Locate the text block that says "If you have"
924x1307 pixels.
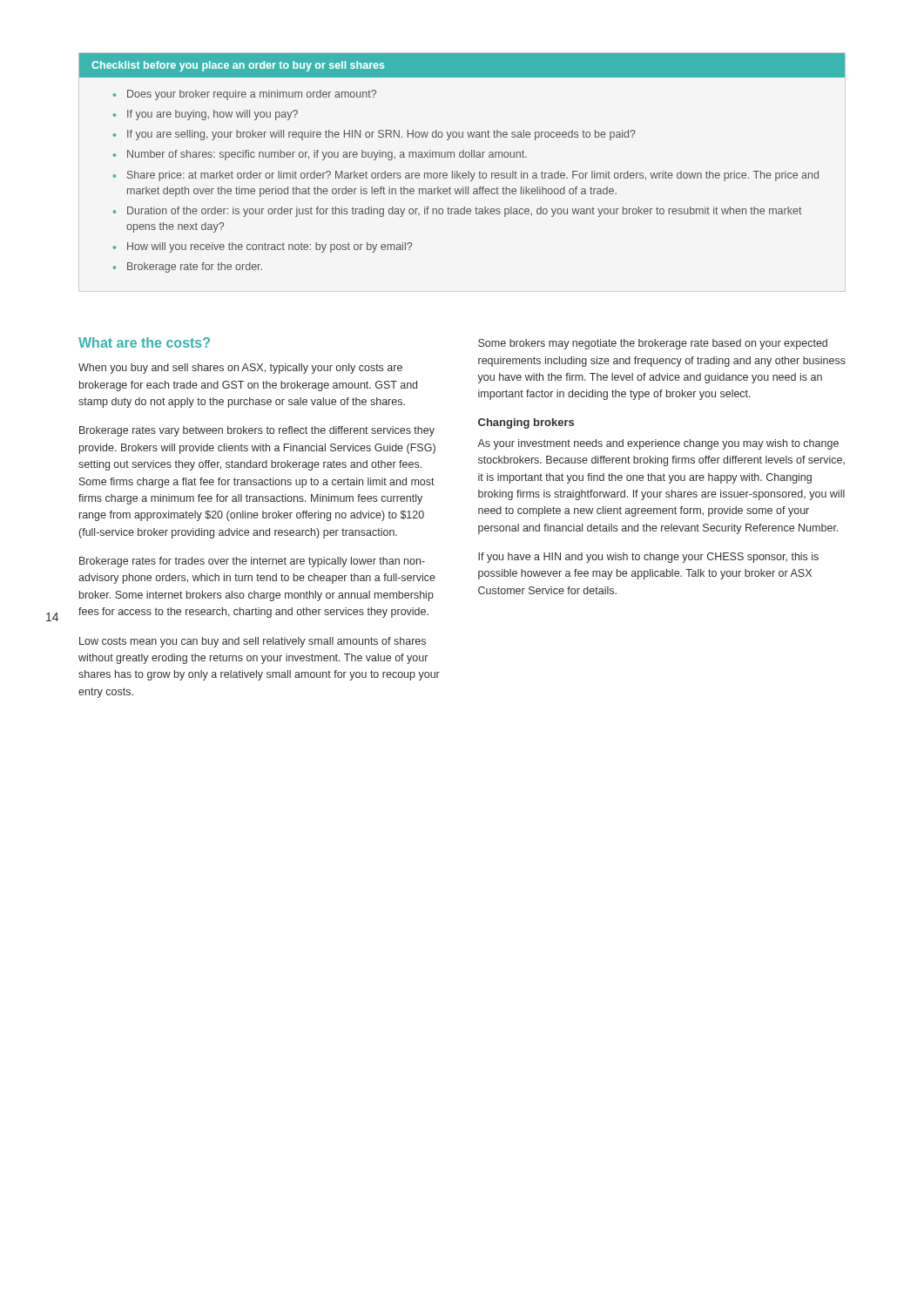(x=648, y=574)
